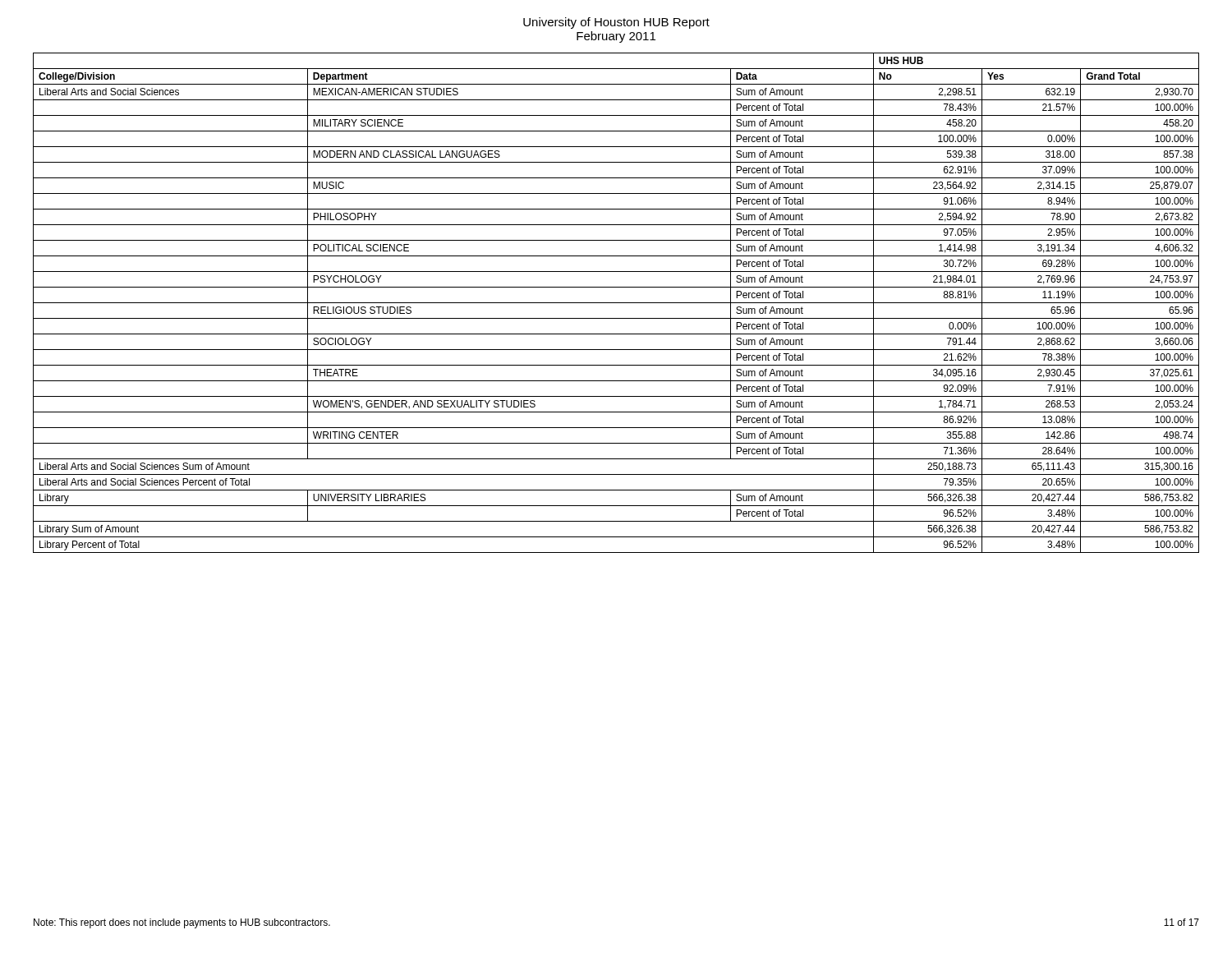Find the table that mentions "Sum of Amount"
Image resolution: width=1232 pixels, height=953 pixels.
616,303
